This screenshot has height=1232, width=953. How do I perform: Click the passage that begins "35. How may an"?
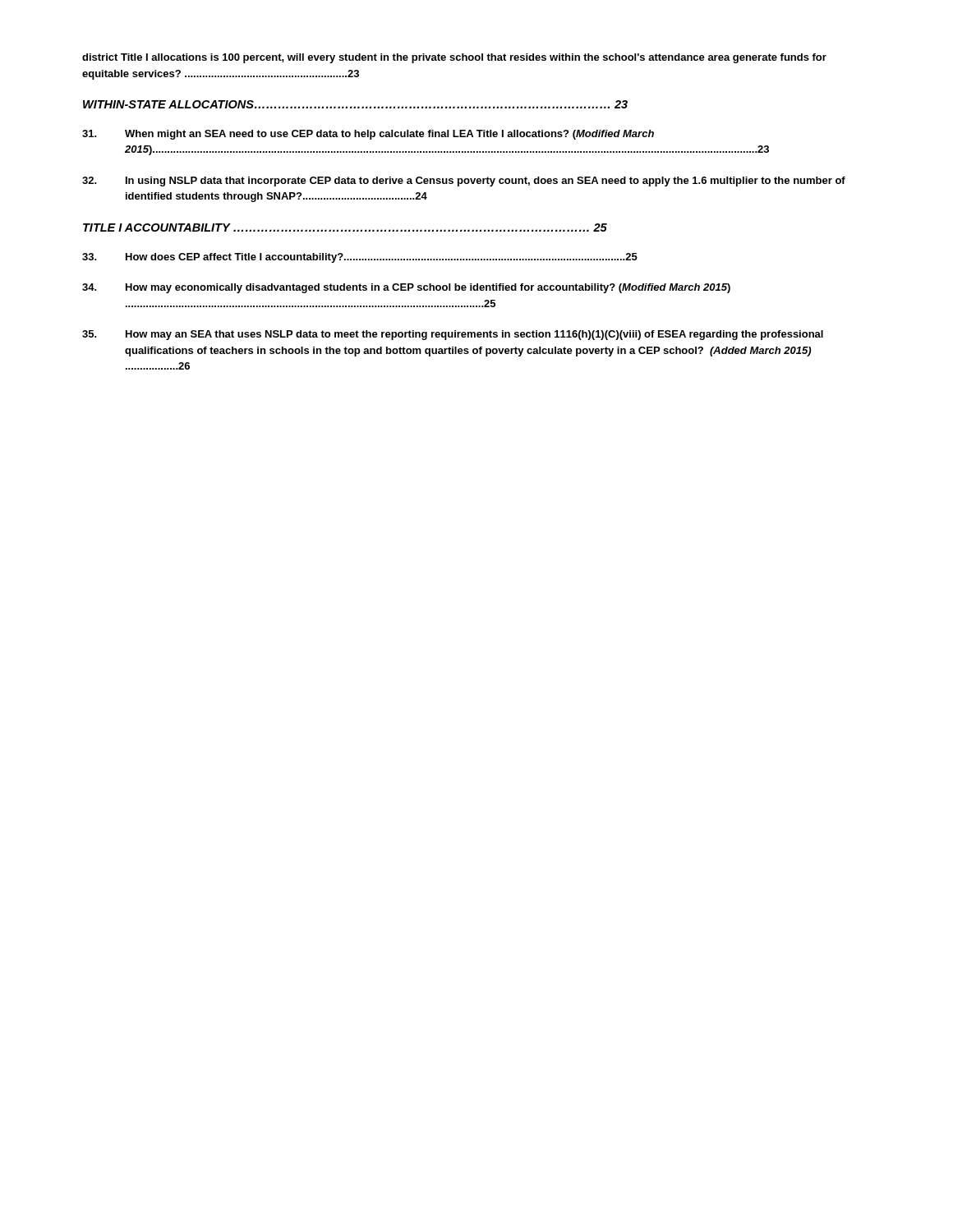476,350
